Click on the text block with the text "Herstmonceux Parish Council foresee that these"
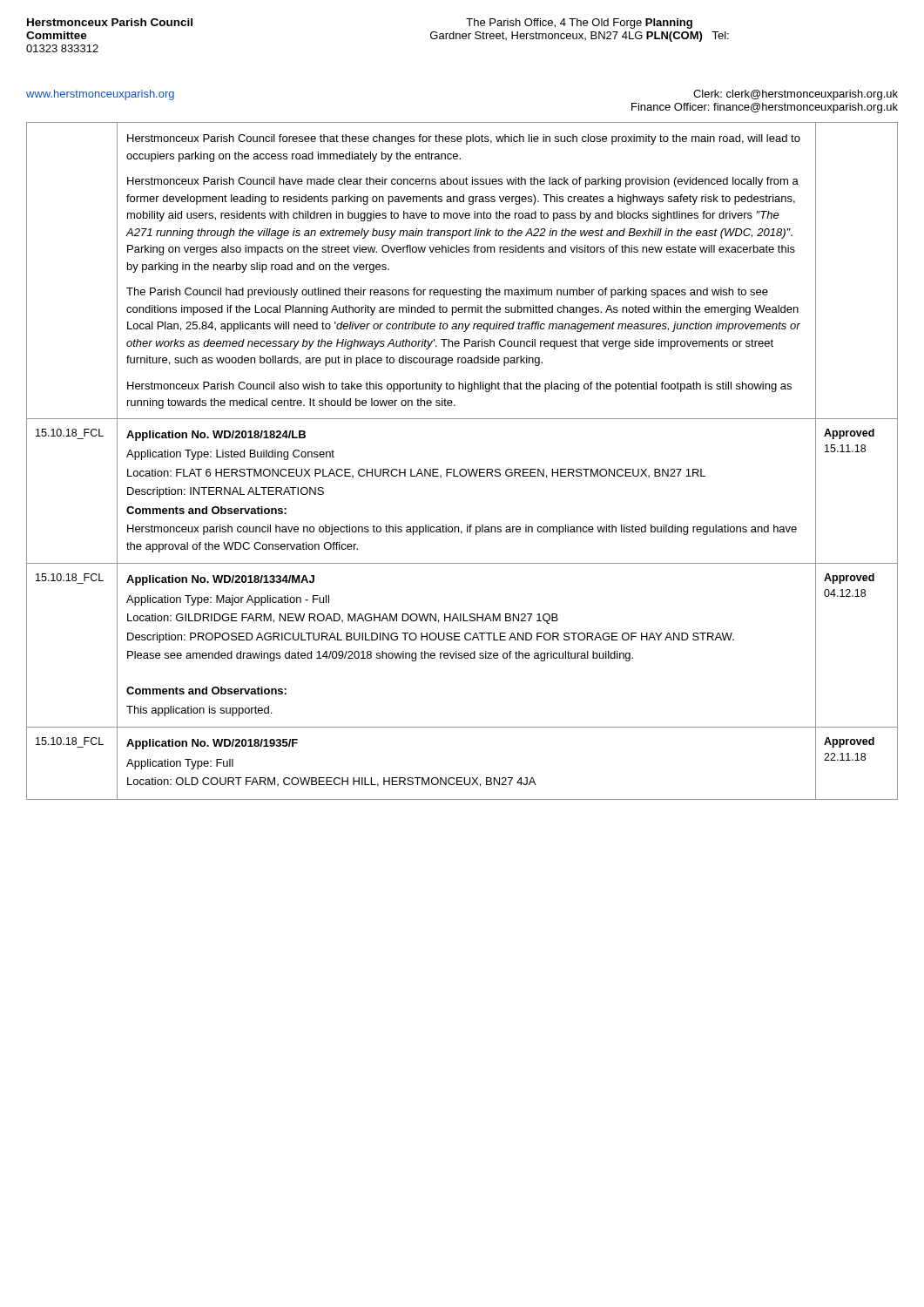This screenshot has width=924, height=1307. 464,139
